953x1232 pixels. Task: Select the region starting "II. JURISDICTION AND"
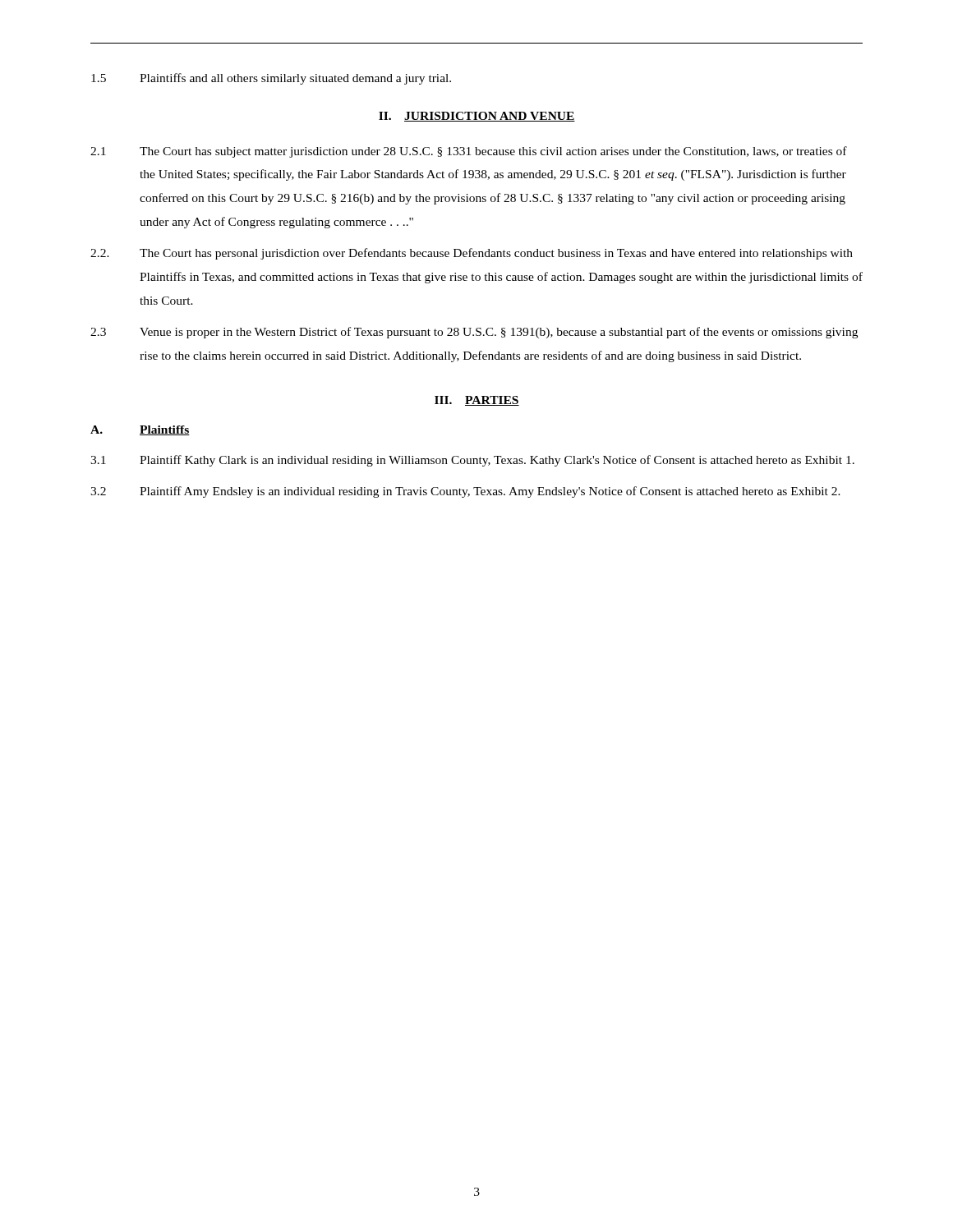pyautogui.click(x=476, y=115)
